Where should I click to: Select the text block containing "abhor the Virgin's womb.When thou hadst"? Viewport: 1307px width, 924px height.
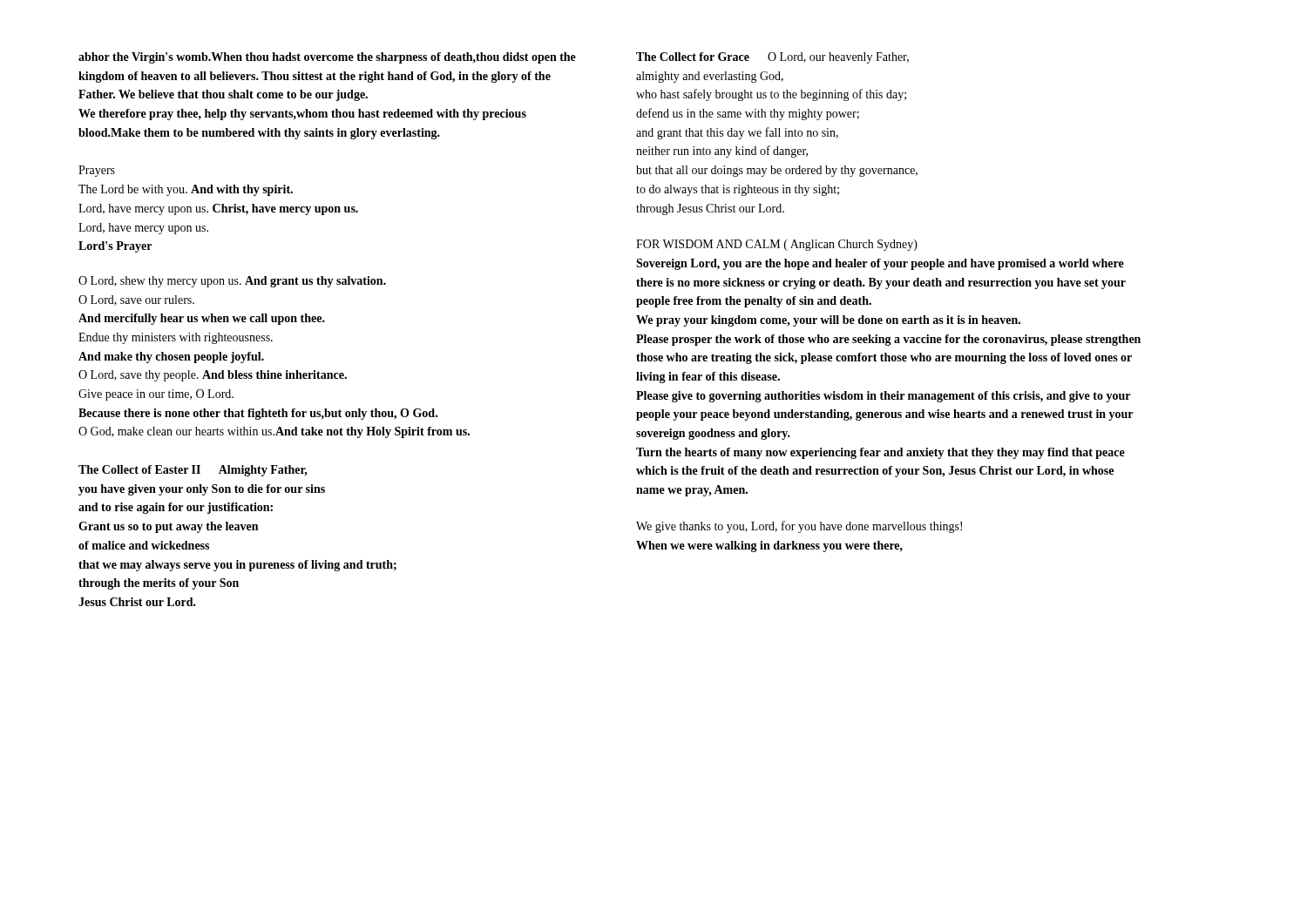[x=327, y=95]
